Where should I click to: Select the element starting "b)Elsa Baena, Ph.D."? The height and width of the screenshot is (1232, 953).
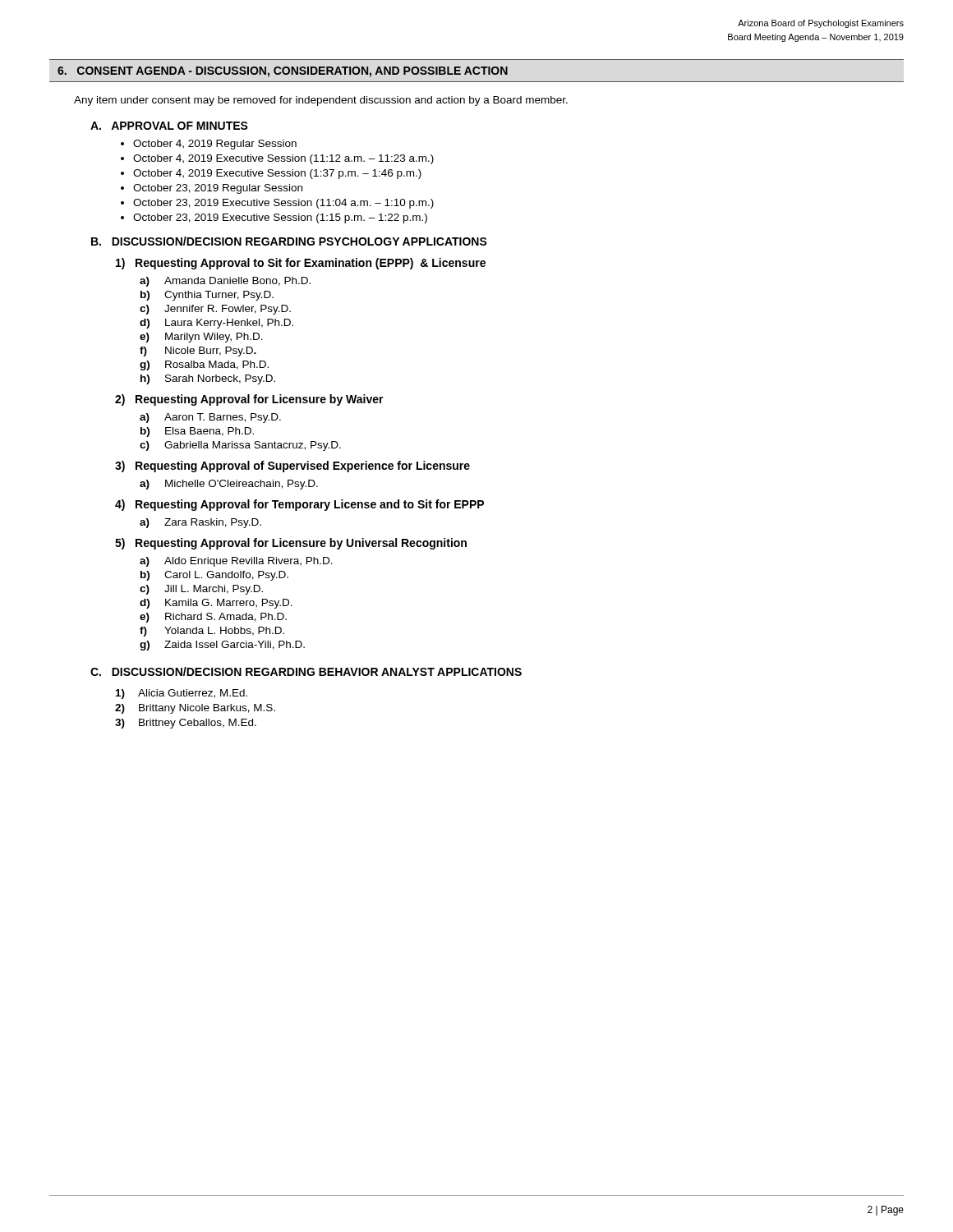click(x=197, y=431)
